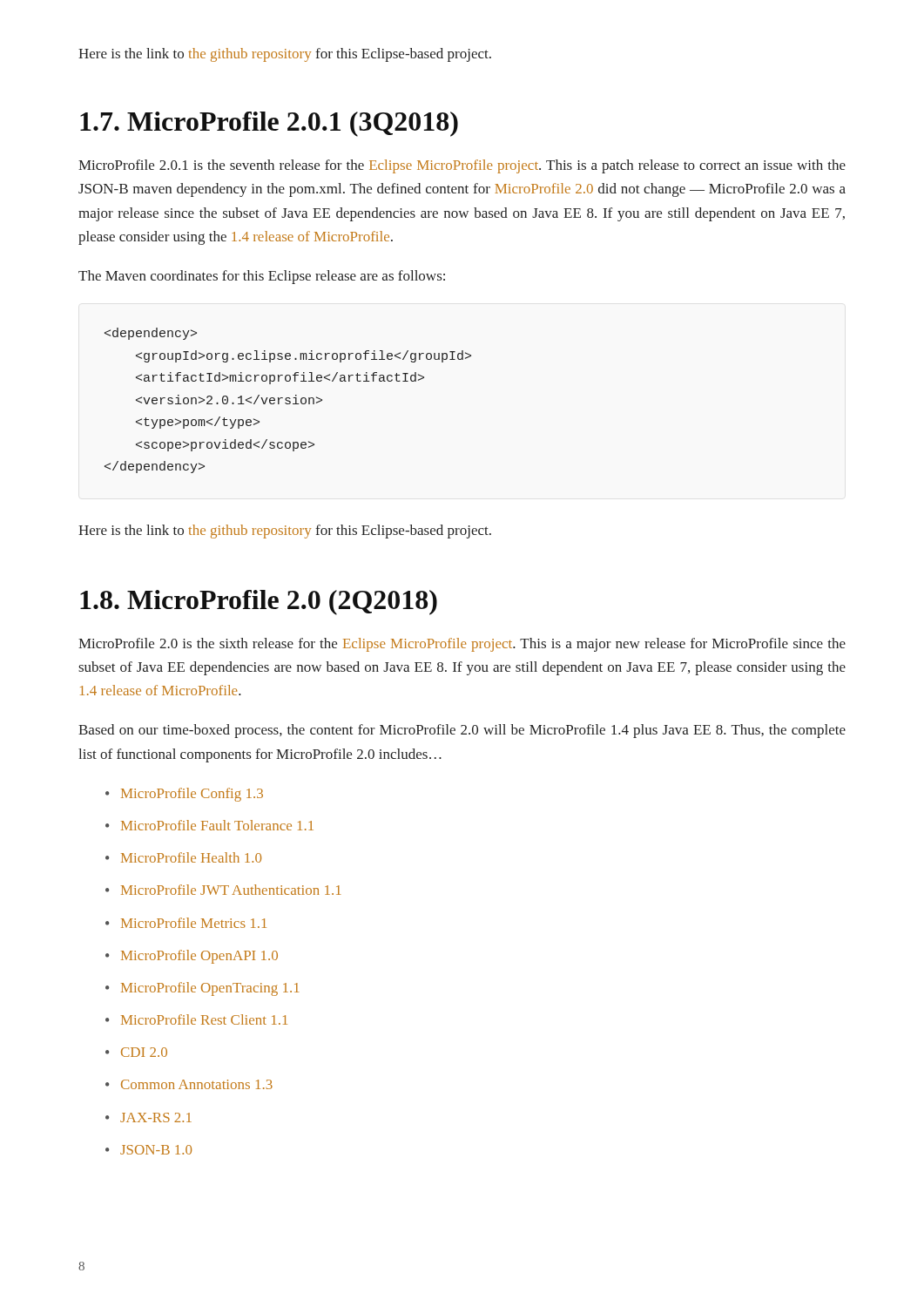Navigate to the element starting "MicroProfile 2.0 is the sixth release"
Image resolution: width=924 pixels, height=1307 pixels.
[x=462, y=667]
